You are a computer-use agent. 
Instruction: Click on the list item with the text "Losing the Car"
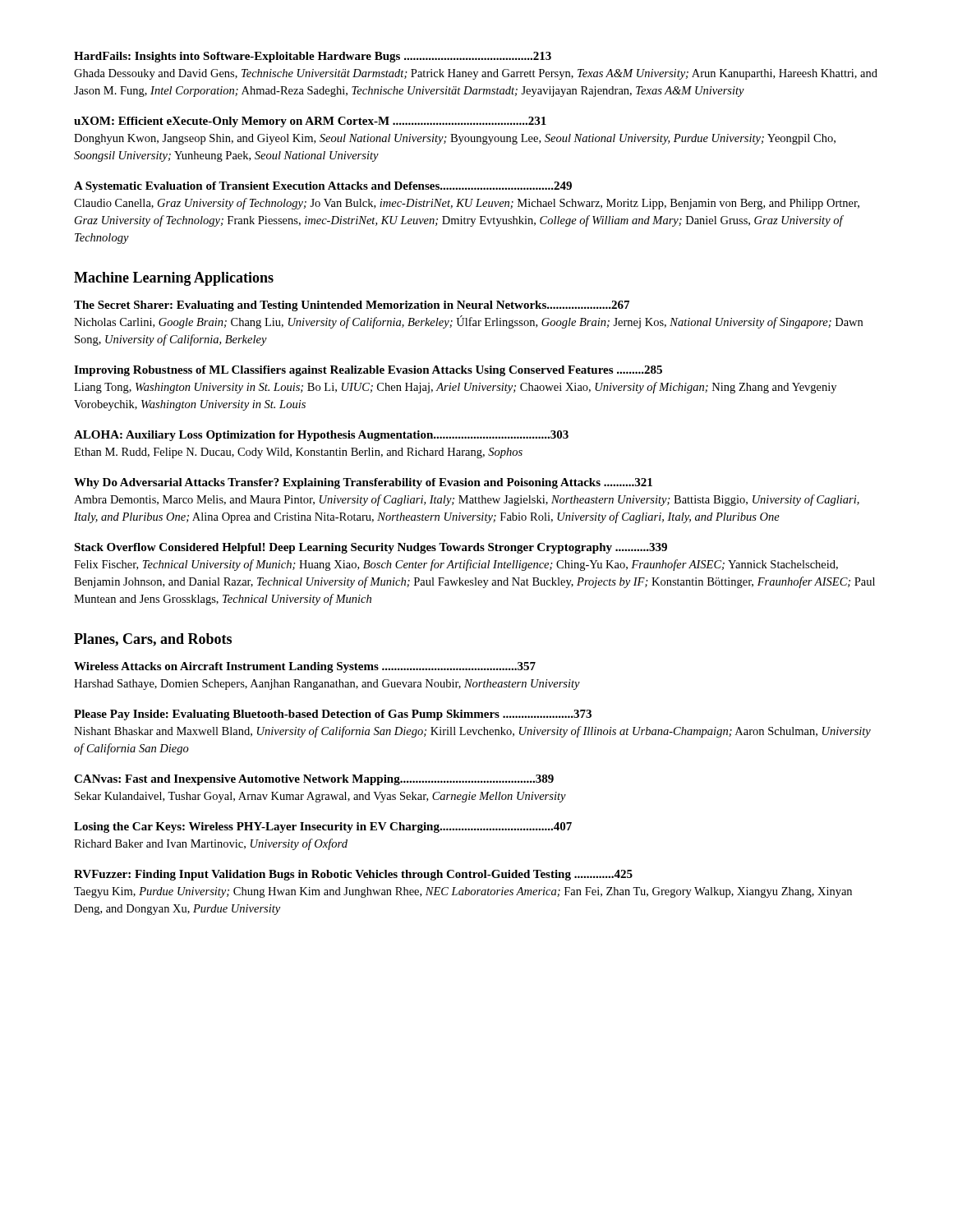click(476, 836)
